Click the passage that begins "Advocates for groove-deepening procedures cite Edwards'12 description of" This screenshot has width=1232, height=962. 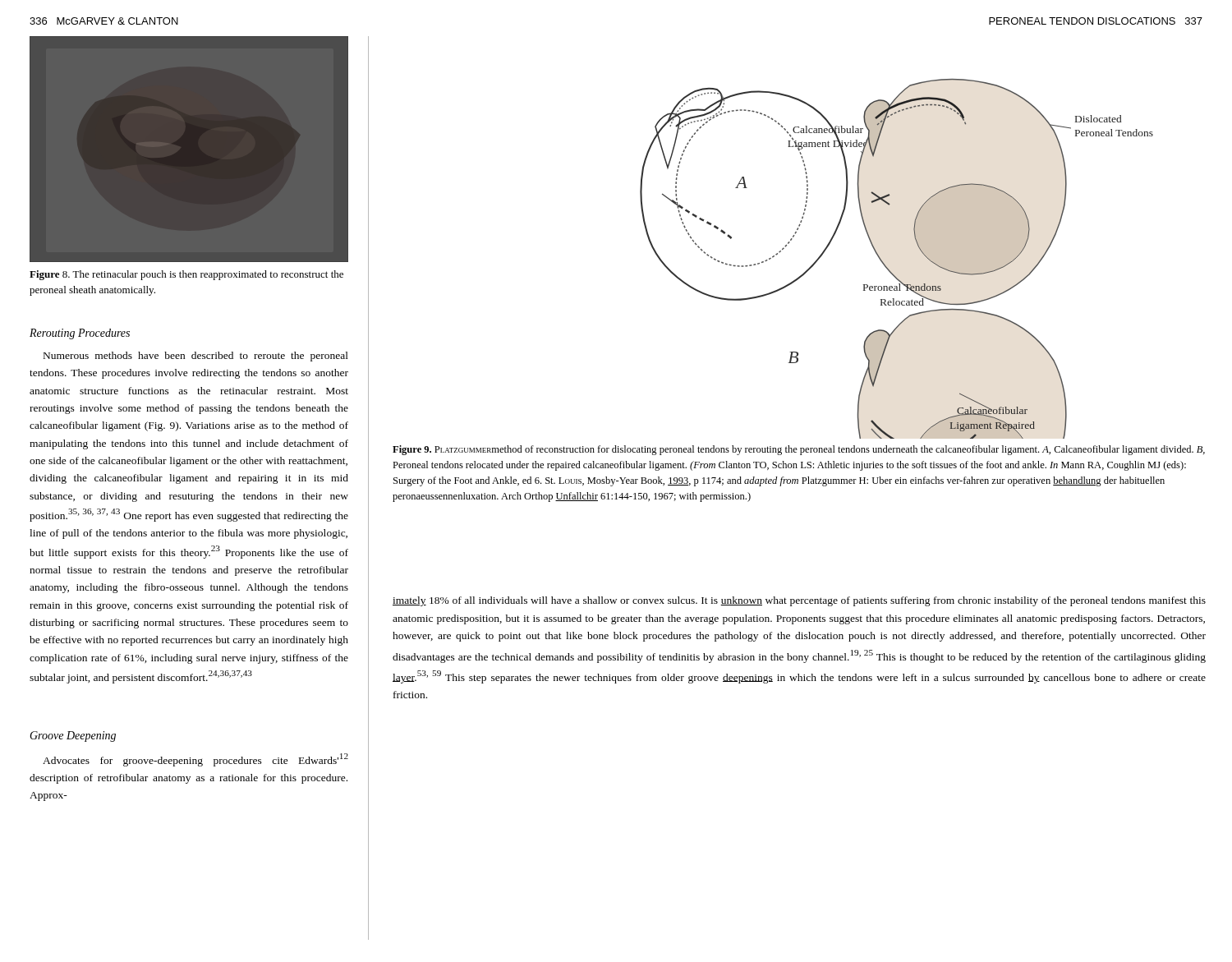(x=189, y=777)
